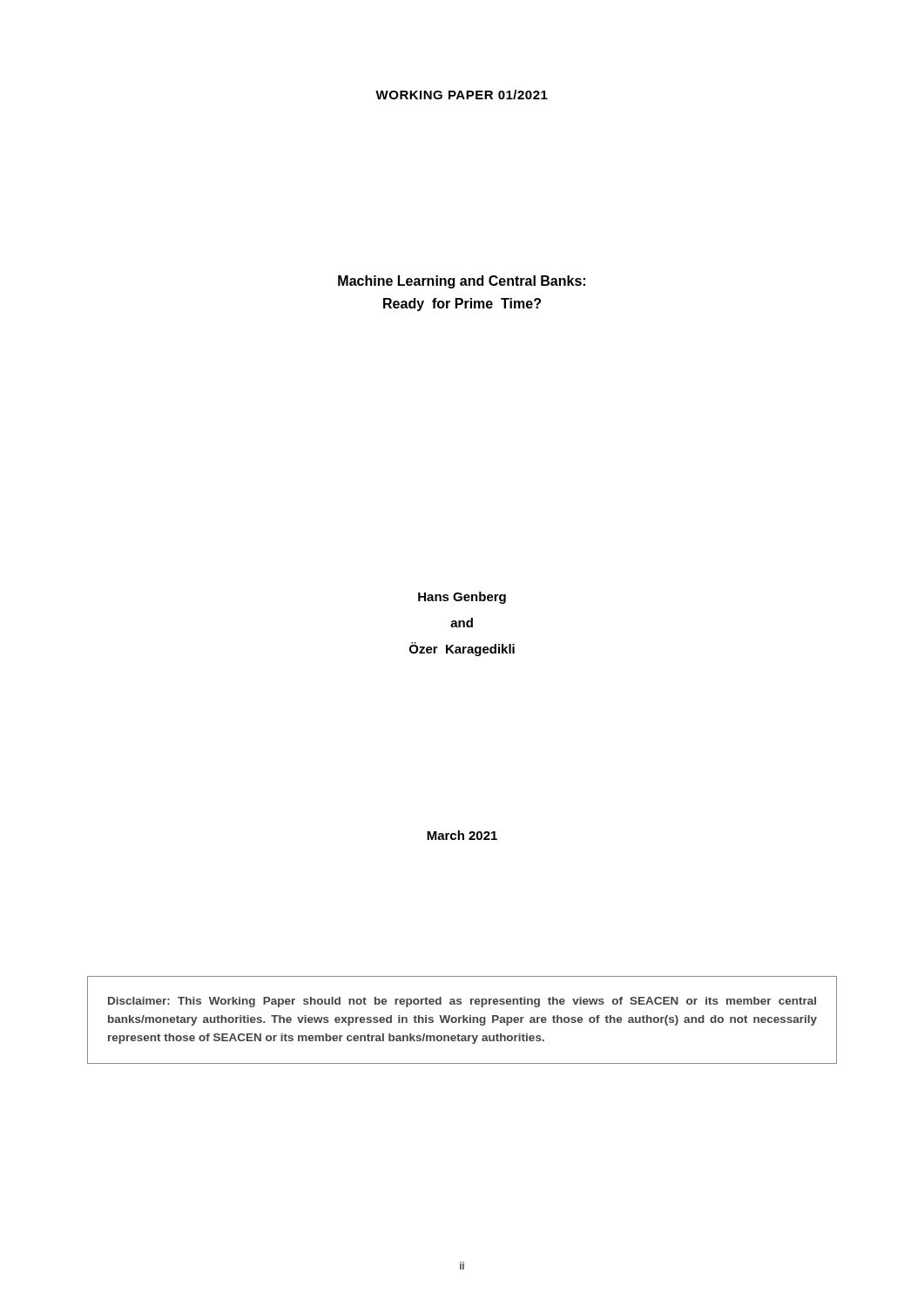Locate the title that says "Machine Learning and Central Banks:"
This screenshot has width=924, height=1307.
tap(462, 292)
